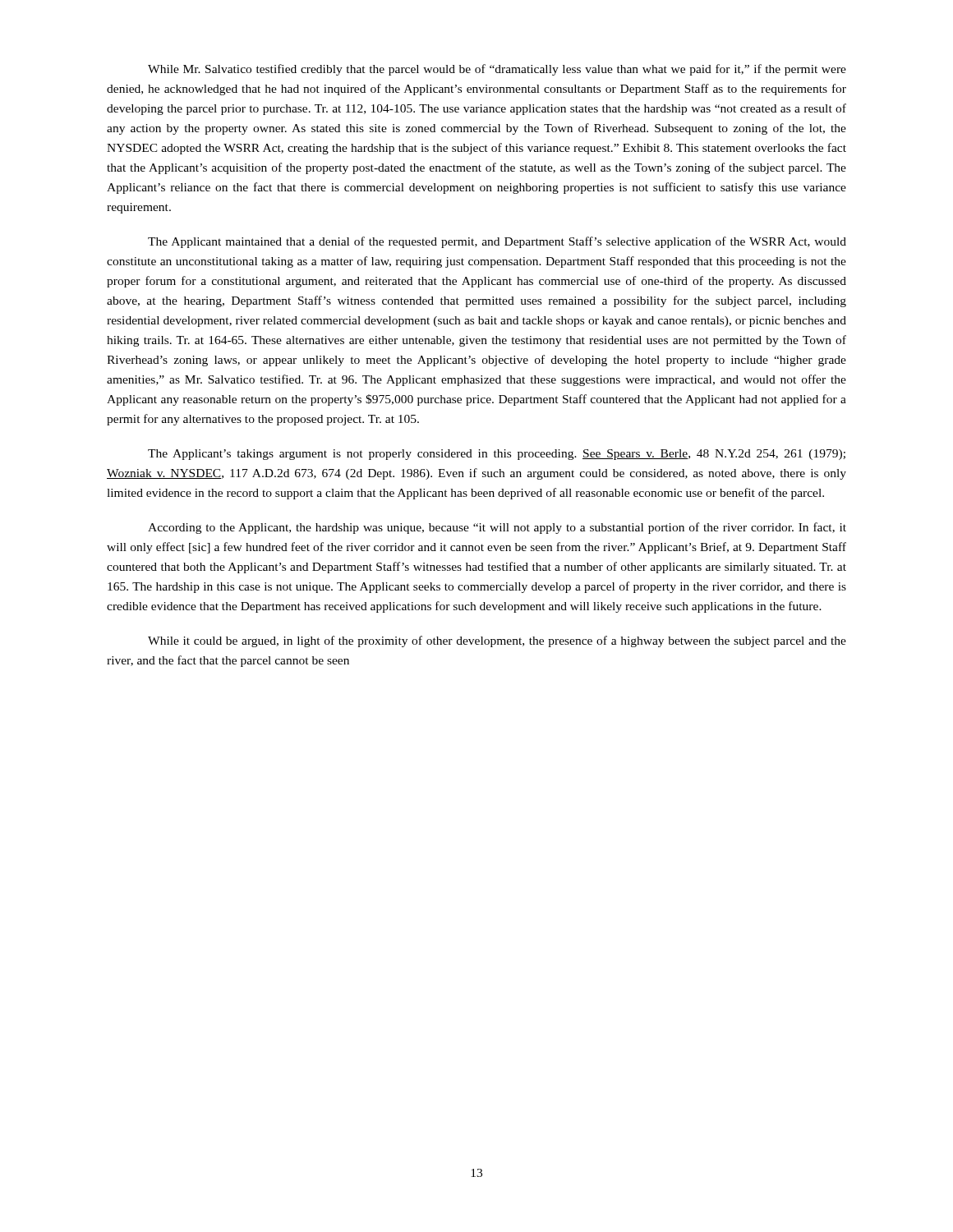Click on the text block containing "The Applicant maintained that a denial of the"
This screenshot has height=1232, width=953.
coord(476,330)
